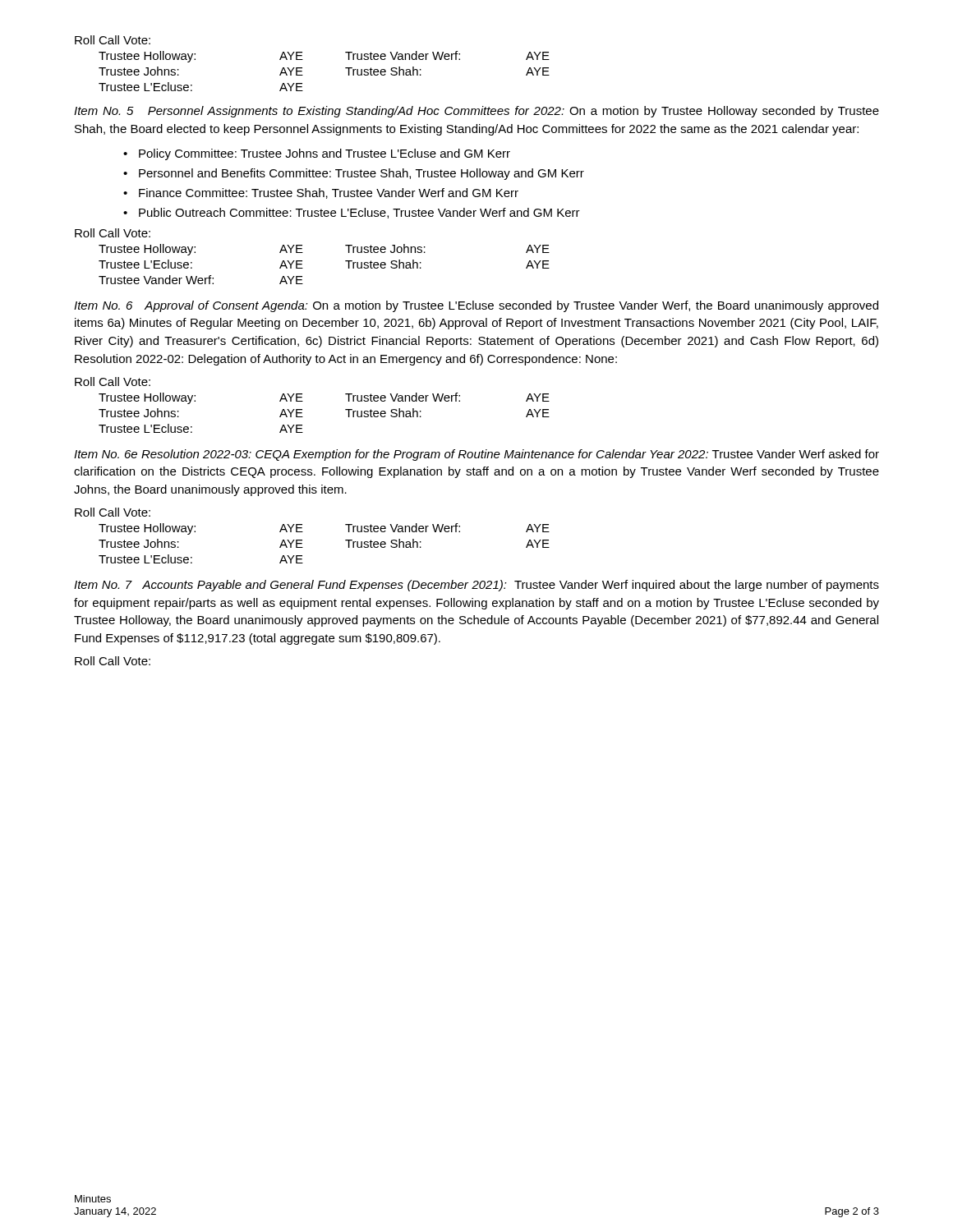The height and width of the screenshot is (1232, 953).
Task: Where is the passage that starts "Item No. 6e"?
Action: pyautogui.click(x=476, y=471)
